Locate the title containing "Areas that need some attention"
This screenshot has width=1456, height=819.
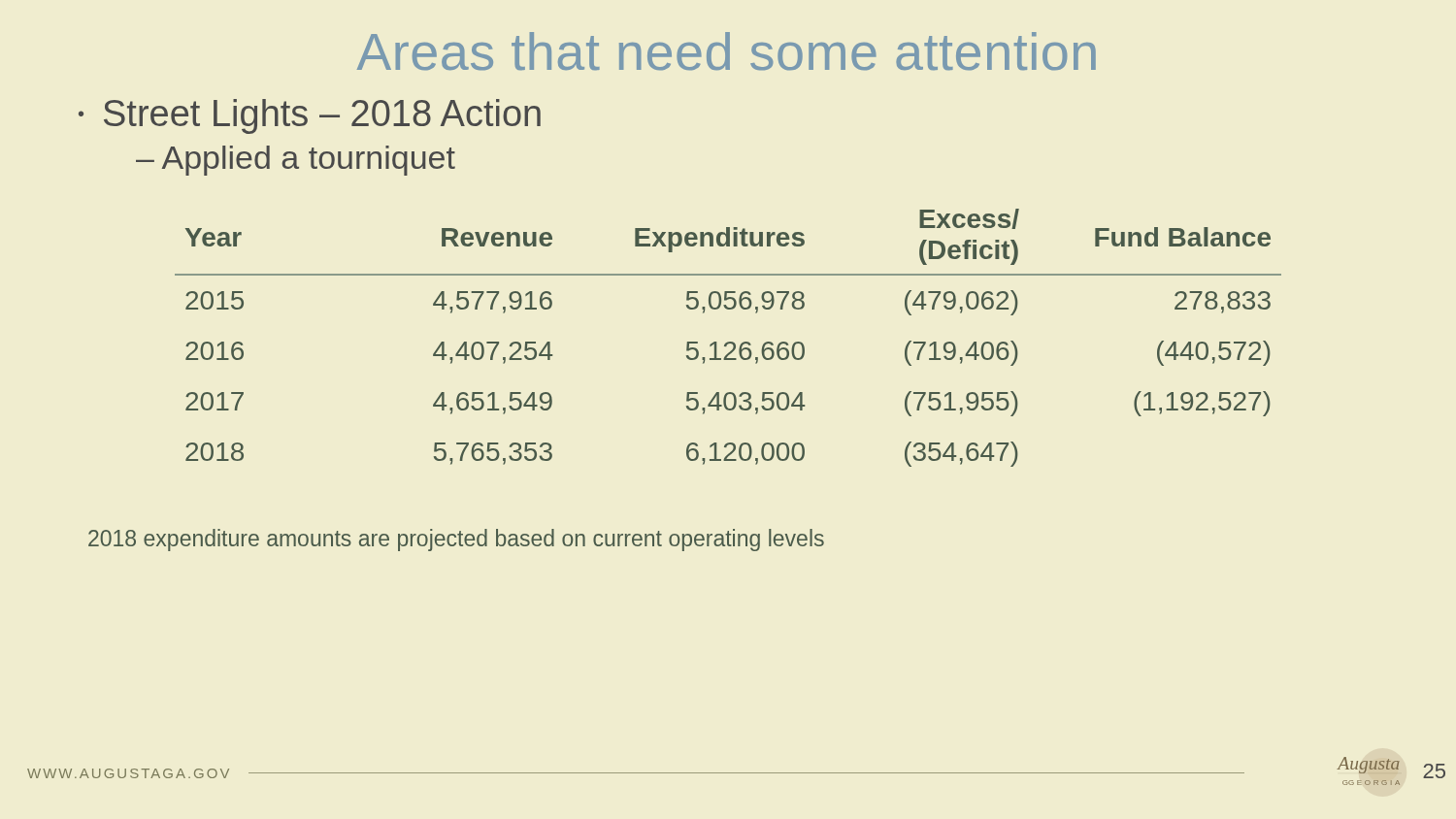point(728,51)
